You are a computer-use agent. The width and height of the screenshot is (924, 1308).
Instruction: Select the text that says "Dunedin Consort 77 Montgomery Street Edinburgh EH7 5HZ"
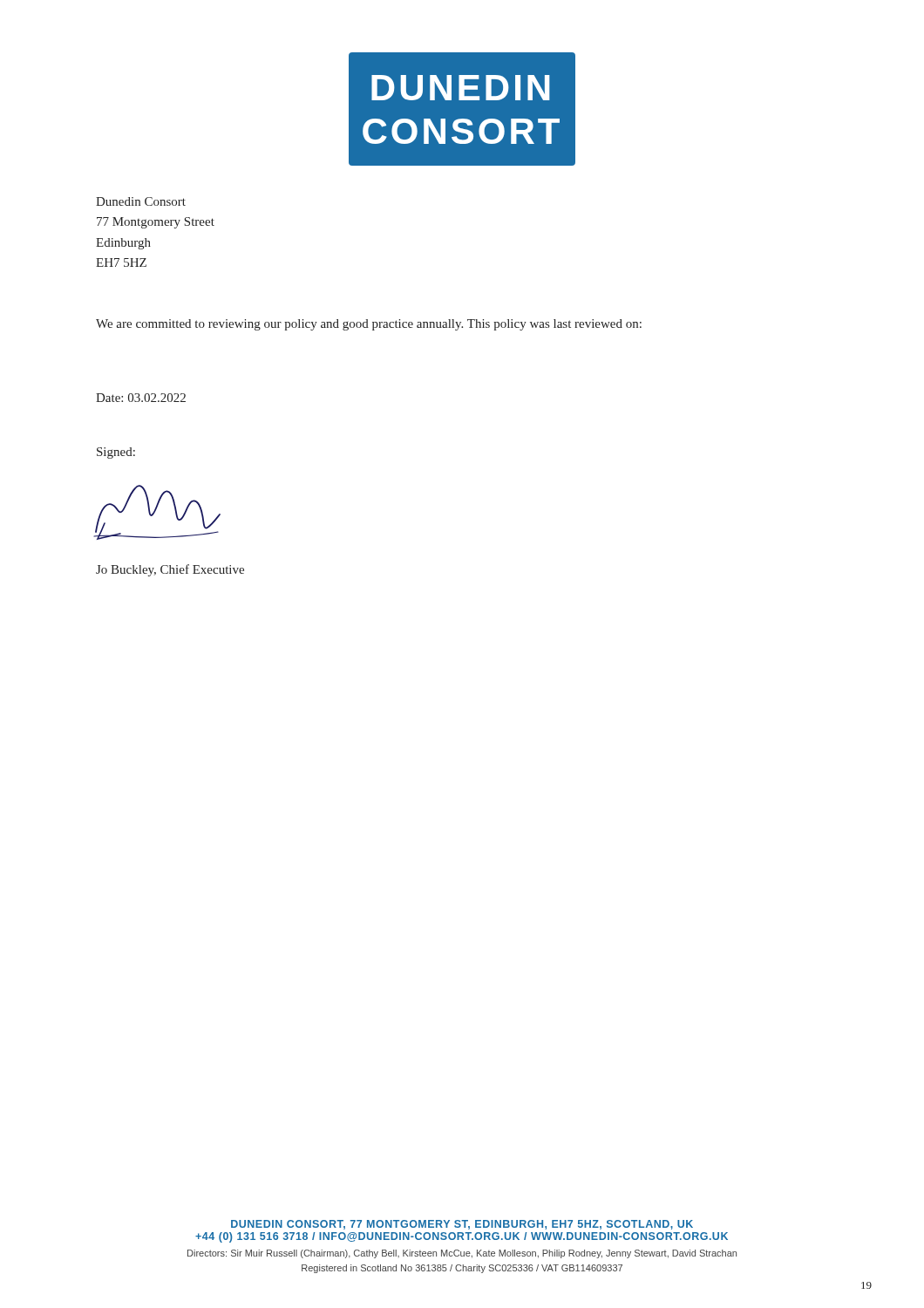pyautogui.click(x=155, y=232)
